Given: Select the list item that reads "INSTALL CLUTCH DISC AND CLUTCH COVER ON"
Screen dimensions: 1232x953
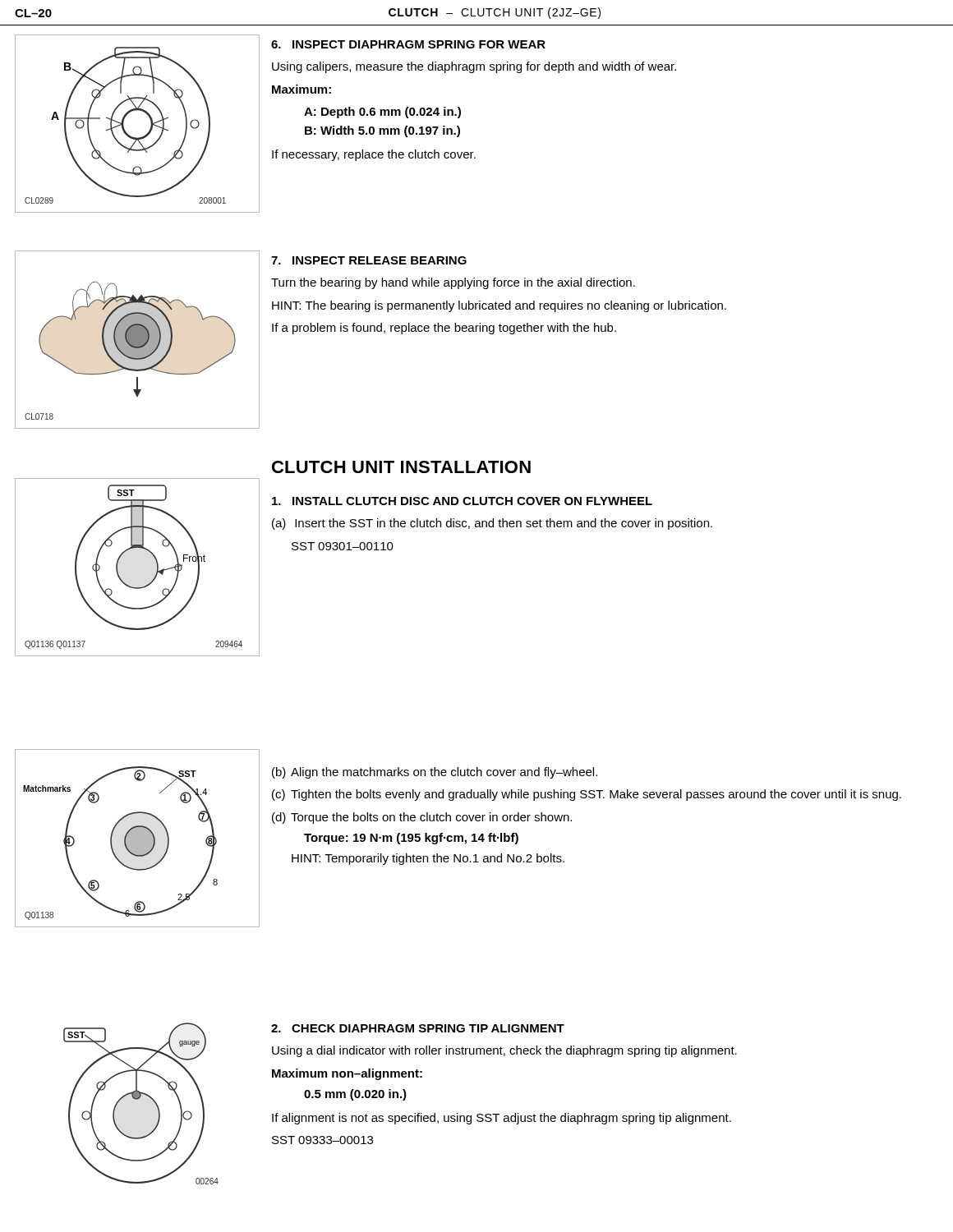Looking at the screenshot, I should point(605,523).
